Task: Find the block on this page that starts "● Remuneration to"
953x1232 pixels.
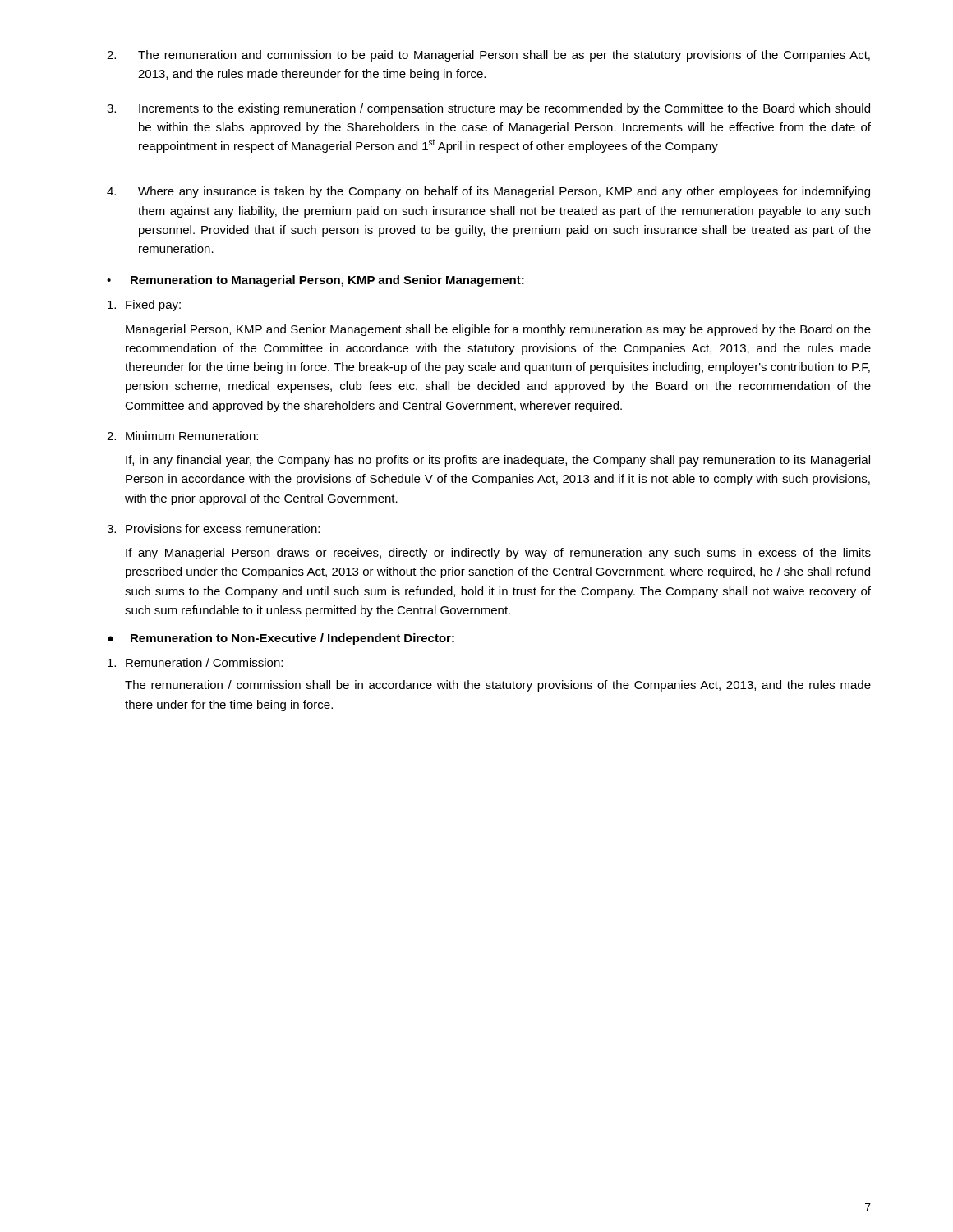Action: (x=281, y=639)
